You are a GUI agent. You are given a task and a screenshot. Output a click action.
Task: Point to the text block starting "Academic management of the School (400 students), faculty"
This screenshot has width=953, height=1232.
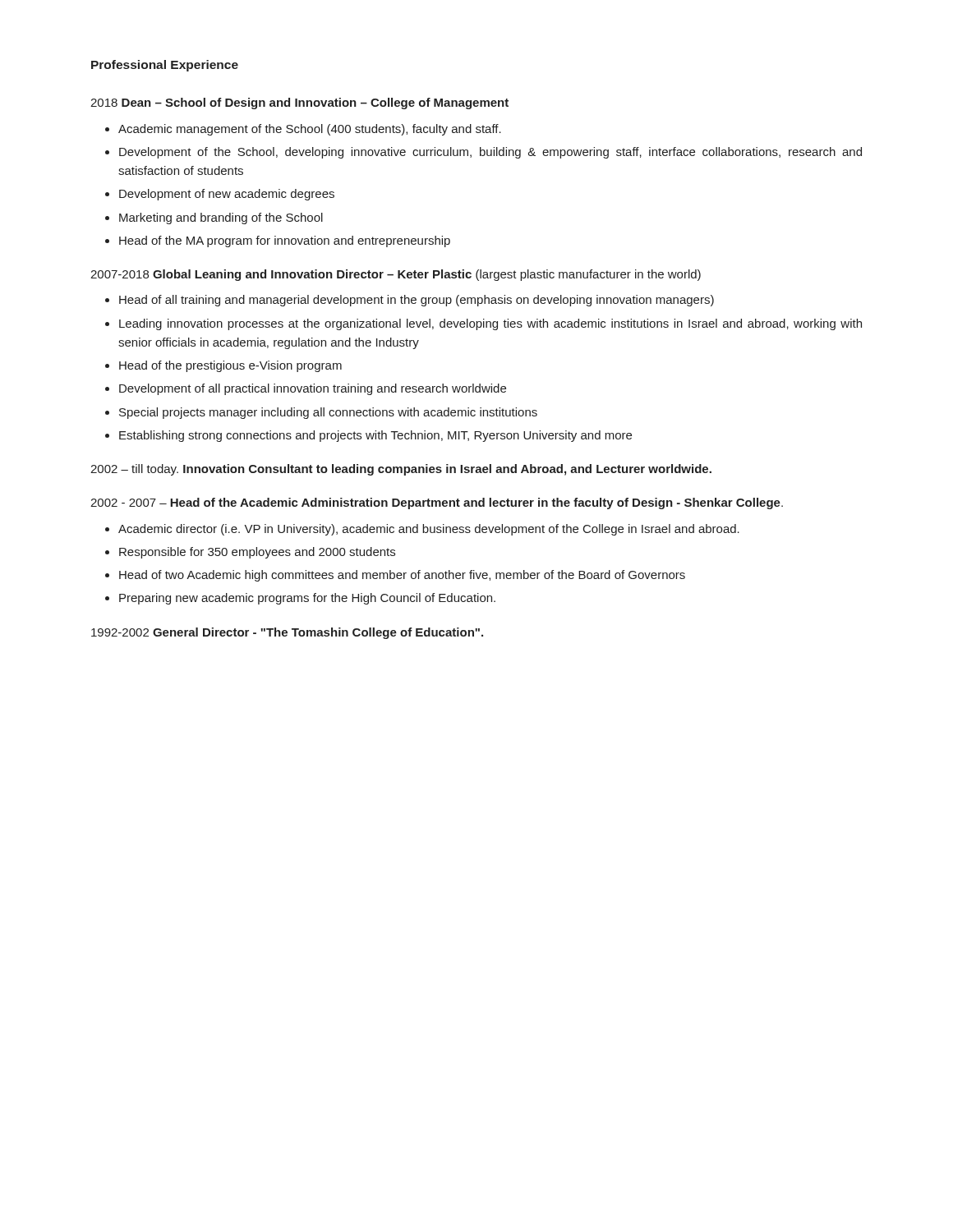pyautogui.click(x=310, y=128)
